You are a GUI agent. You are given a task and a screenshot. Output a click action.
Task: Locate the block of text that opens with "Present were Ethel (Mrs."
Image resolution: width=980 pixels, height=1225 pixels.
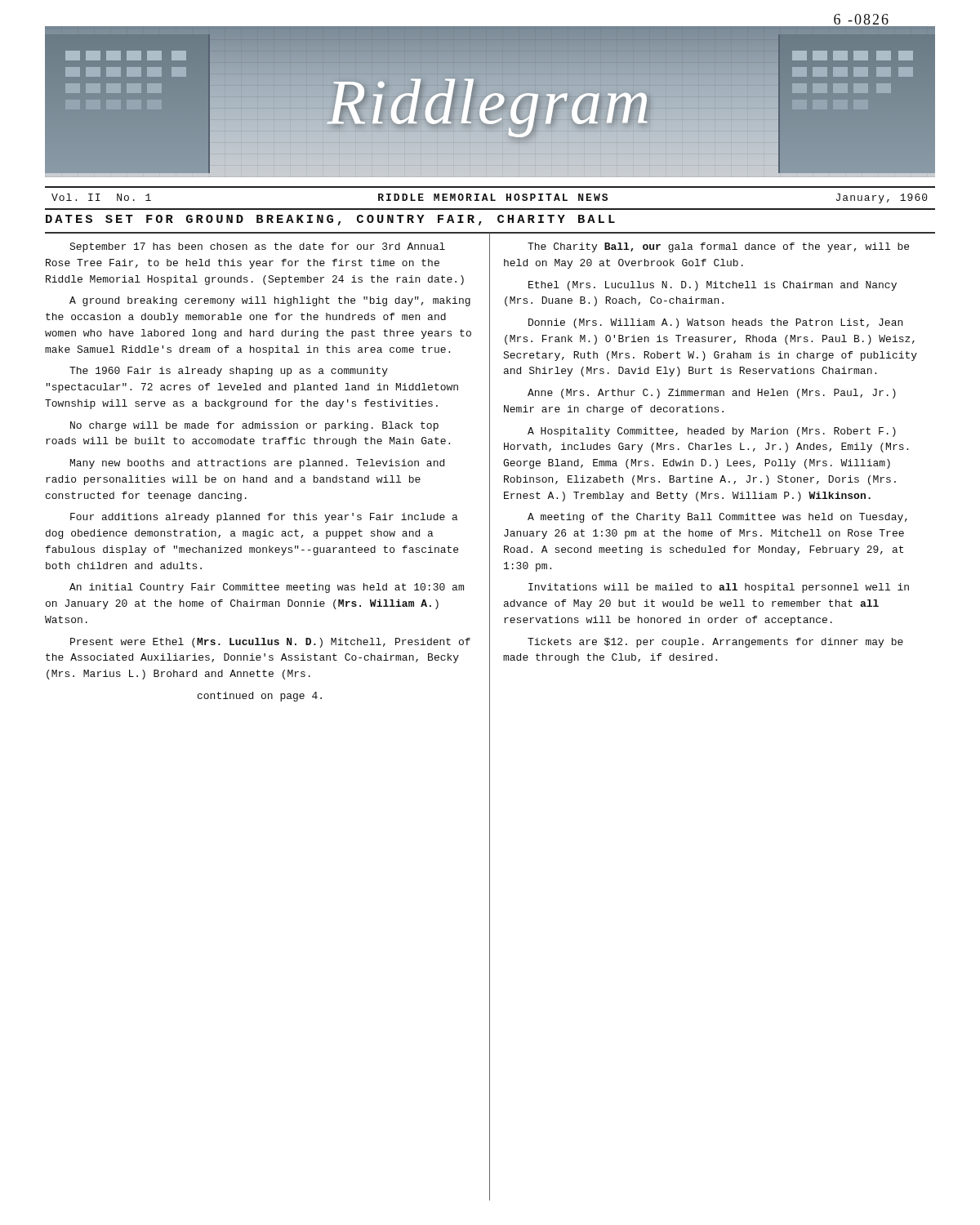pyautogui.click(x=260, y=669)
